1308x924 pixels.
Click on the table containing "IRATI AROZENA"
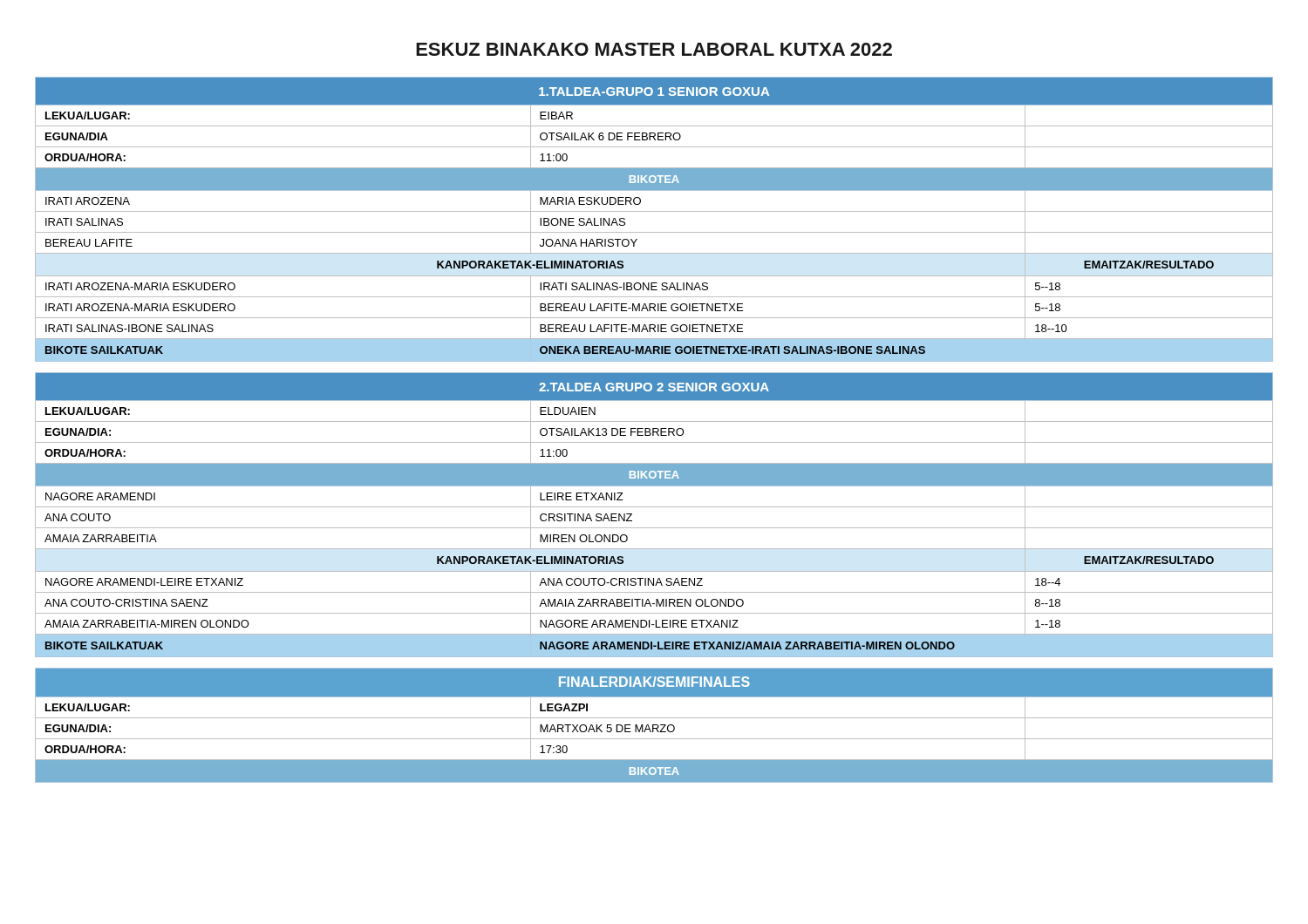point(654,219)
